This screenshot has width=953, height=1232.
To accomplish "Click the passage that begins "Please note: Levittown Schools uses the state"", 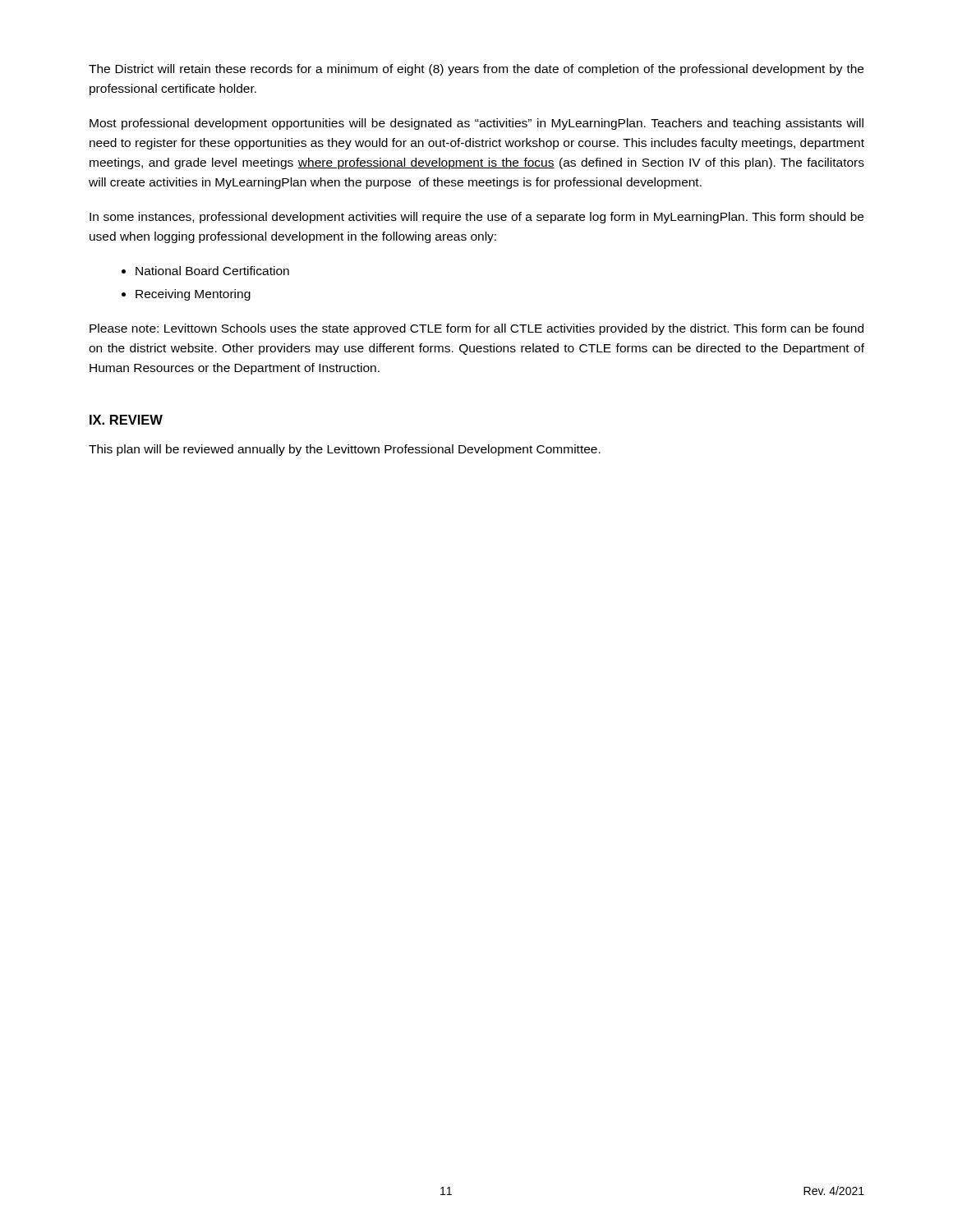I will click(x=476, y=348).
